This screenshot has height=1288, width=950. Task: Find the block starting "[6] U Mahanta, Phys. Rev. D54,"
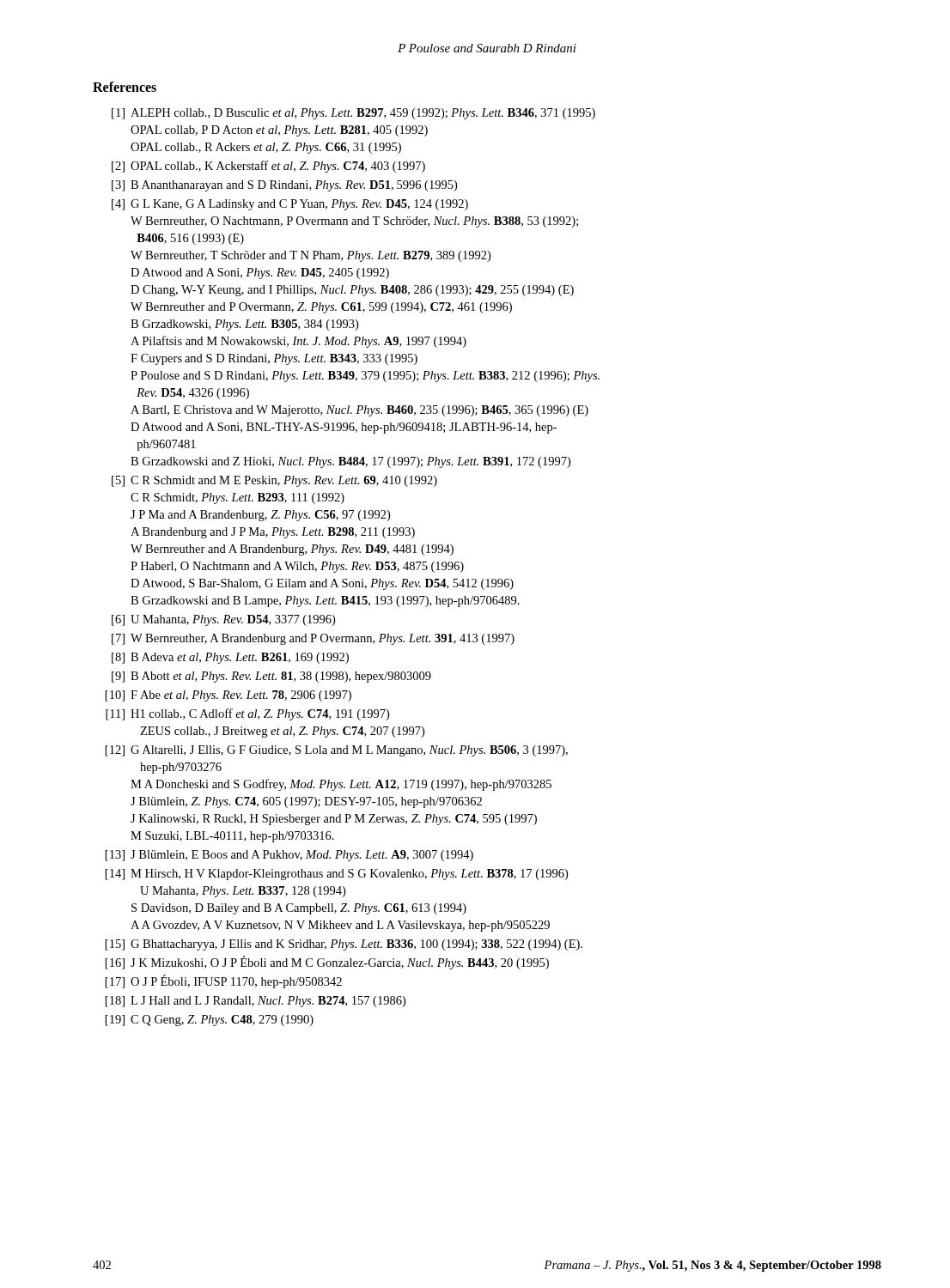pyautogui.click(x=223, y=620)
